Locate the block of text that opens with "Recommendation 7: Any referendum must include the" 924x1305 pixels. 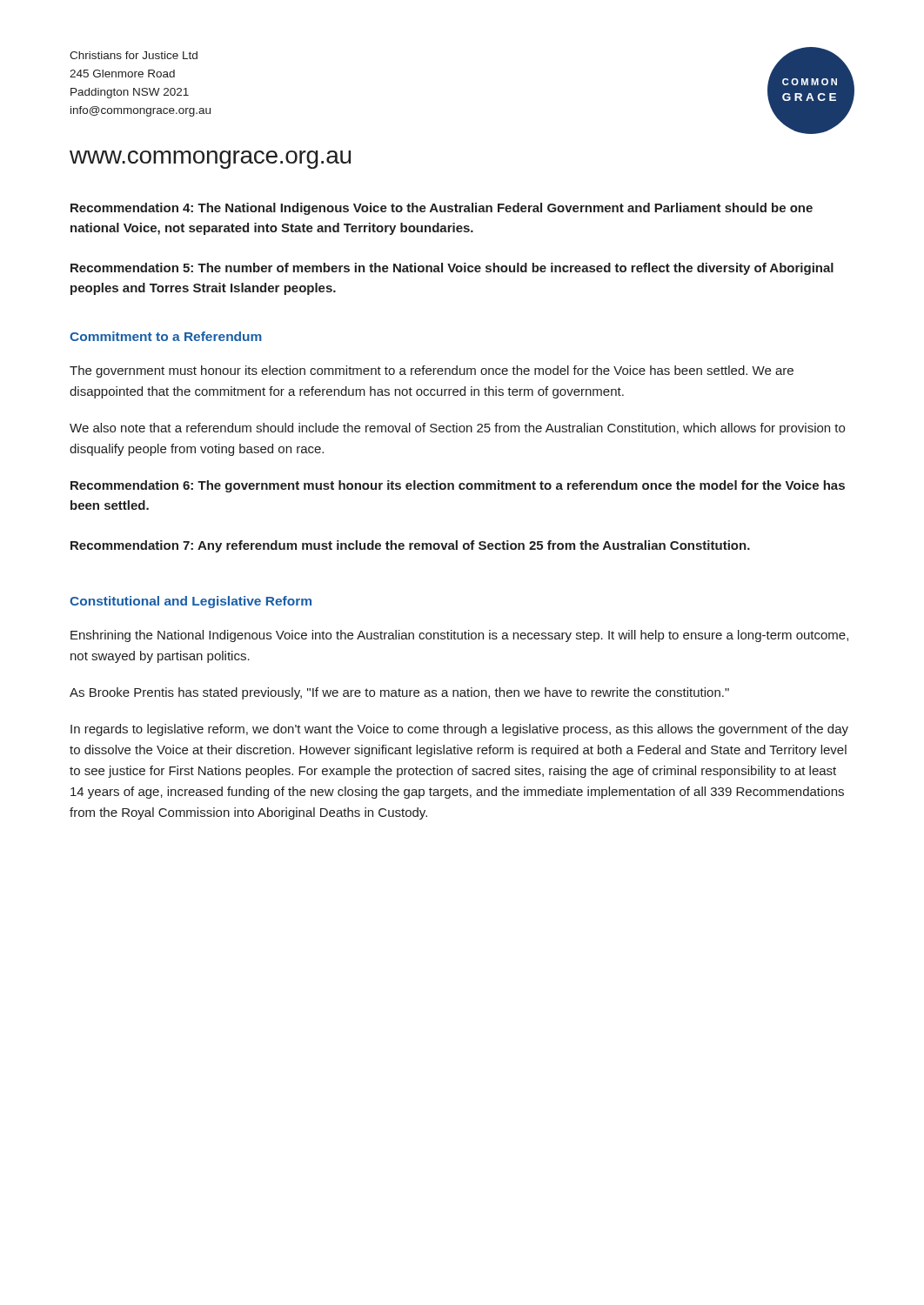click(x=410, y=545)
